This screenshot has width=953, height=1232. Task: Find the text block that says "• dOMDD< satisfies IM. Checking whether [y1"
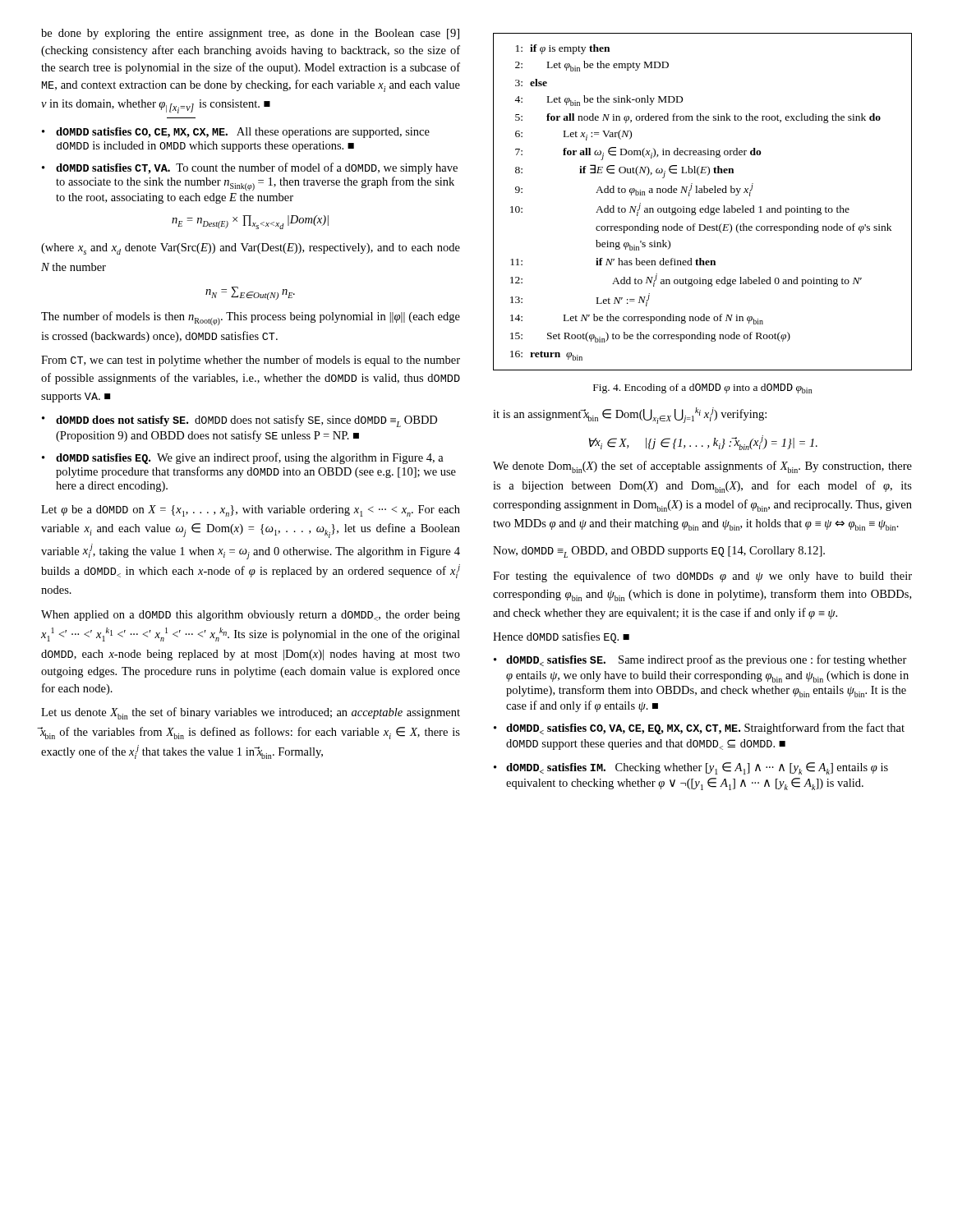coord(702,776)
